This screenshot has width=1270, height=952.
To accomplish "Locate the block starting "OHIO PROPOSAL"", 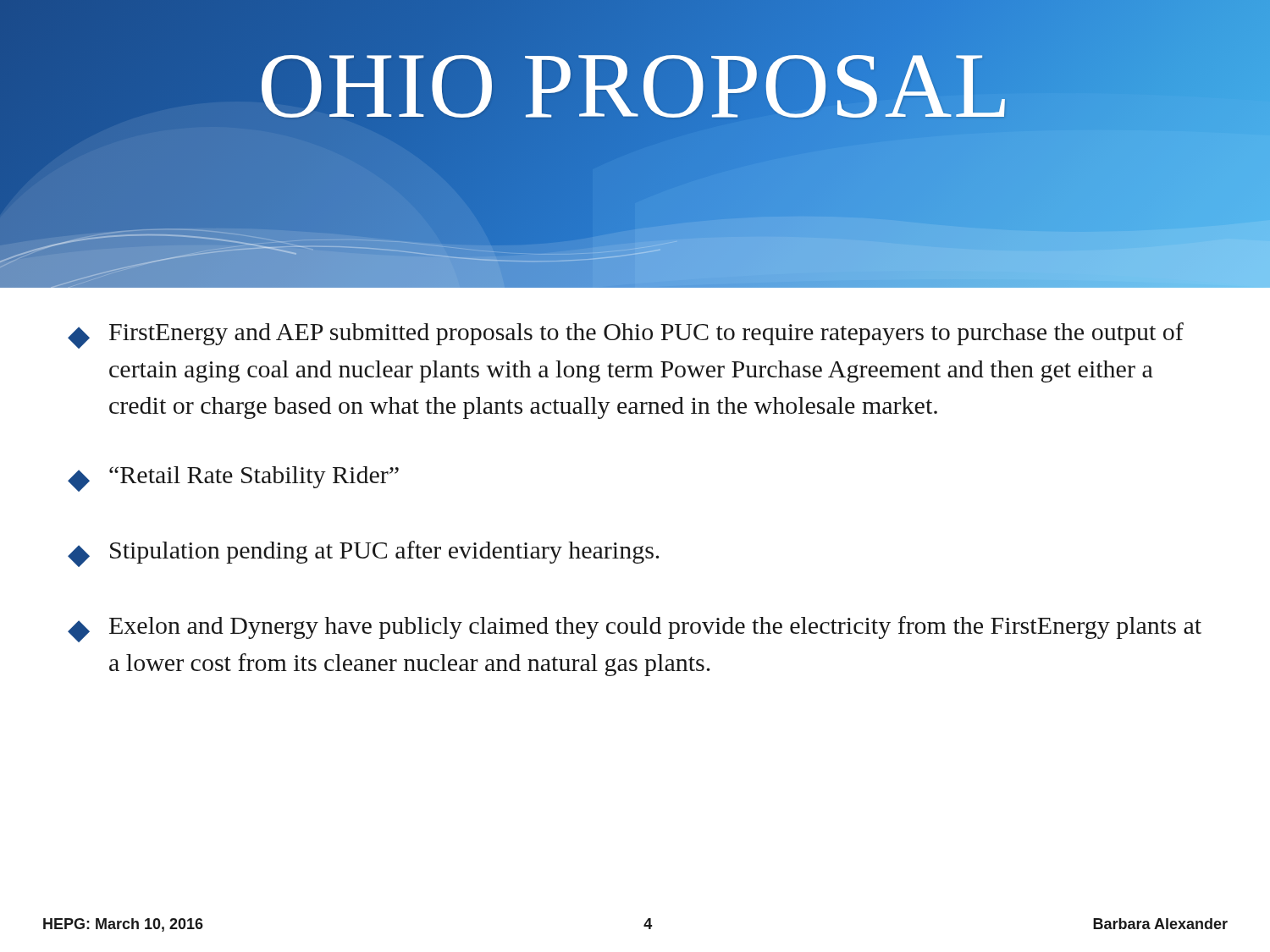I will (635, 85).
